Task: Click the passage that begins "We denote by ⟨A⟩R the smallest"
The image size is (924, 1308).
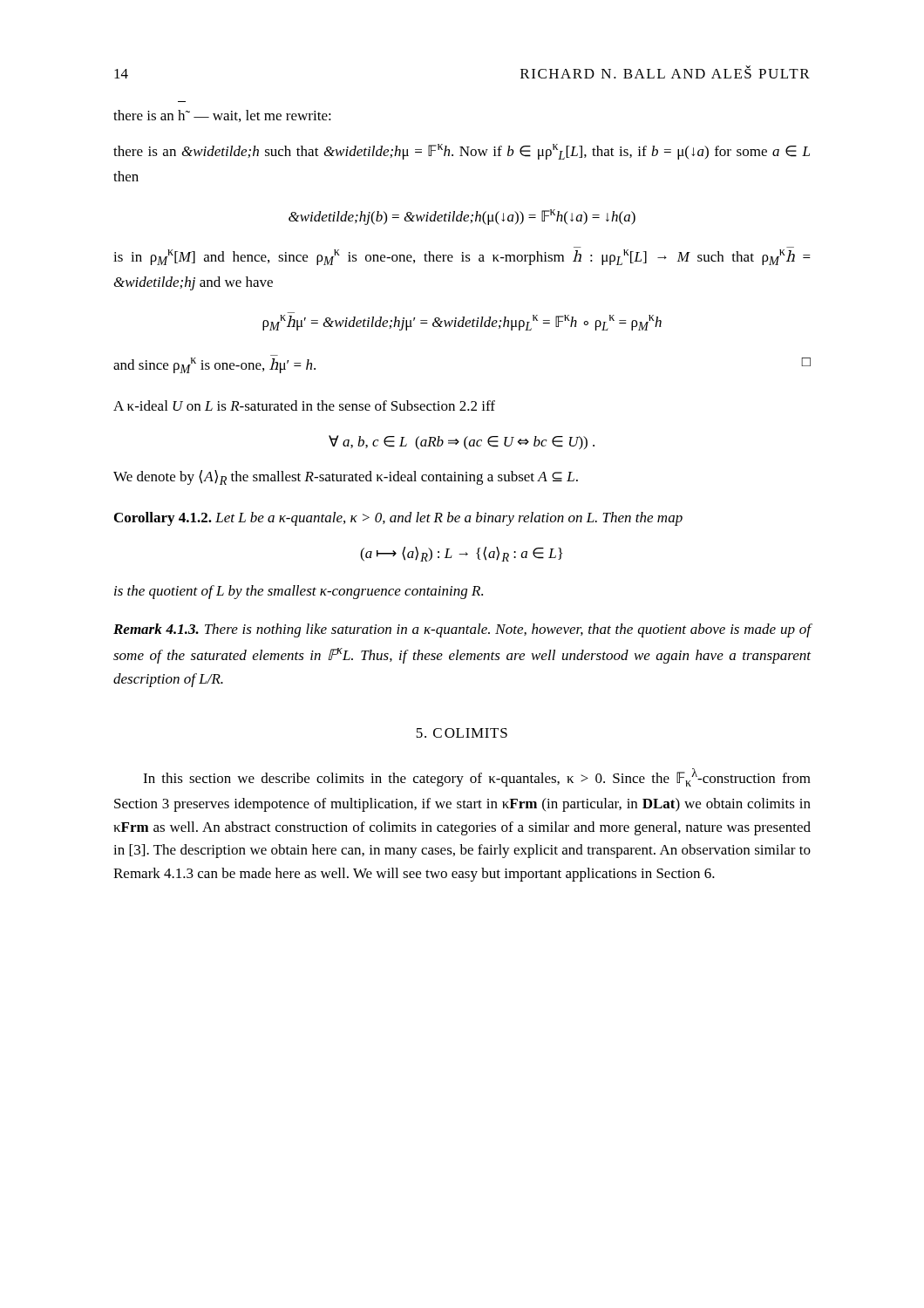Action: tap(346, 478)
